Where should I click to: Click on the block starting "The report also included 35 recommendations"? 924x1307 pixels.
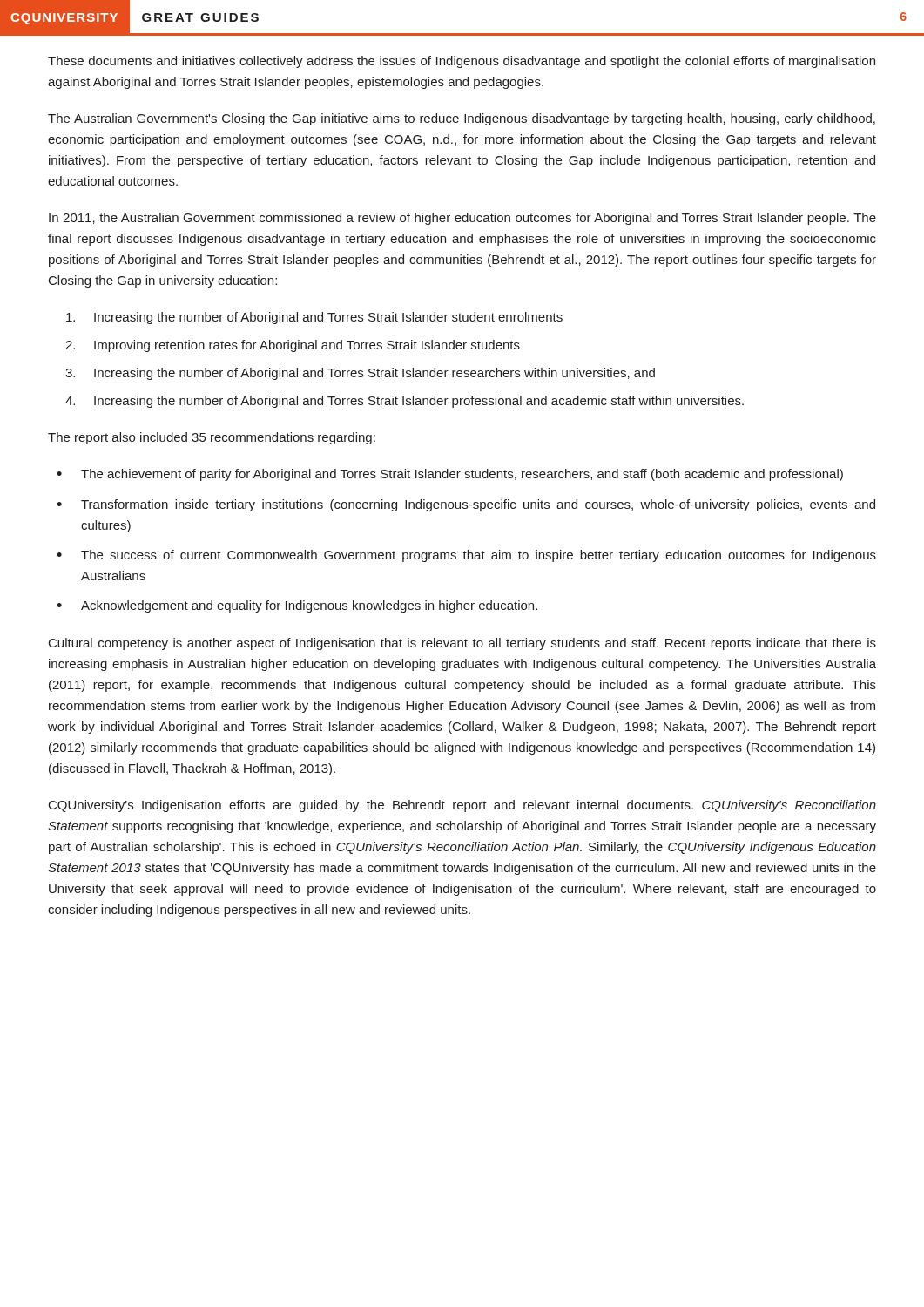[212, 437]
